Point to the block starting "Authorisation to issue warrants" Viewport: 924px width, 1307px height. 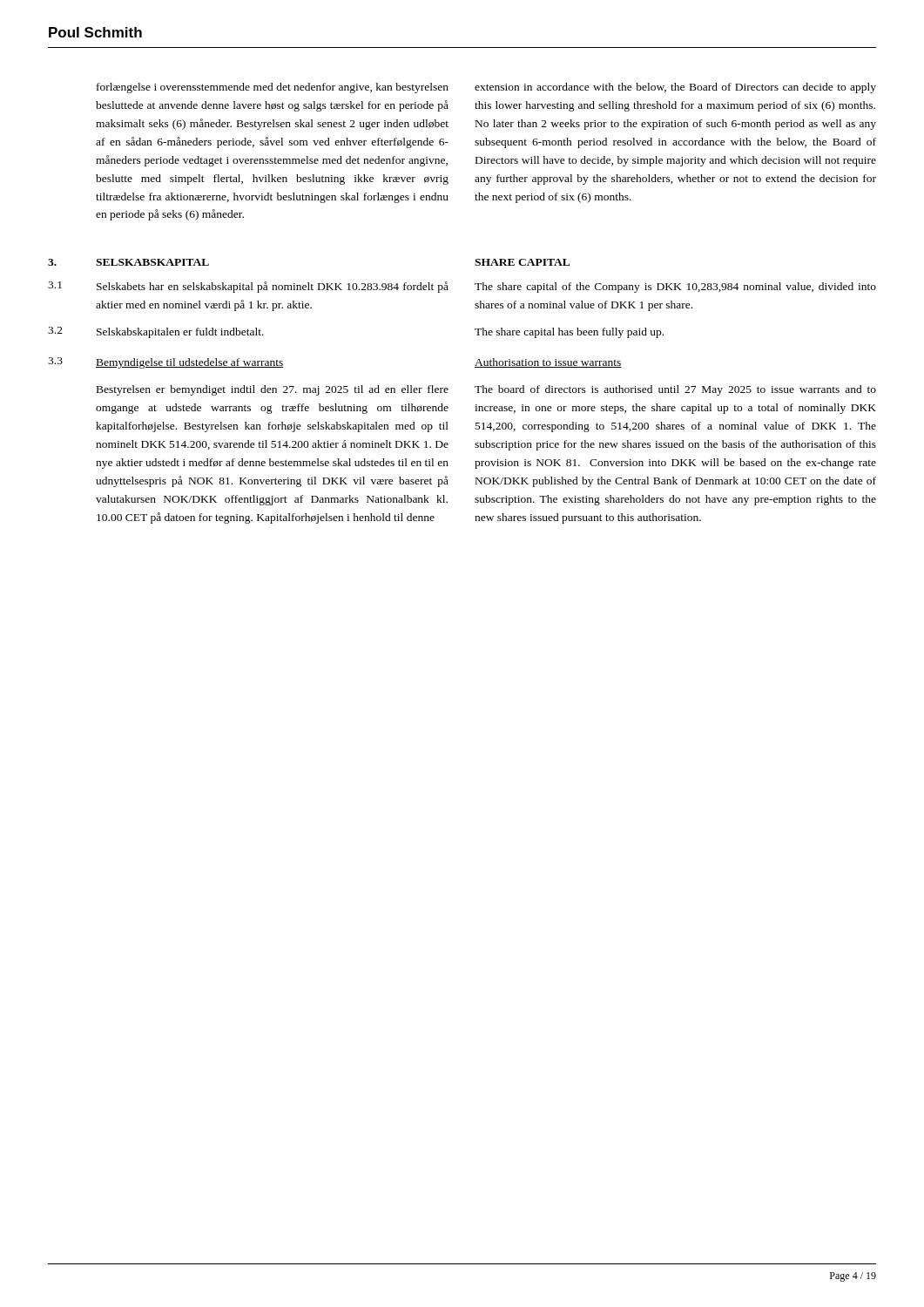click(548, 362)
